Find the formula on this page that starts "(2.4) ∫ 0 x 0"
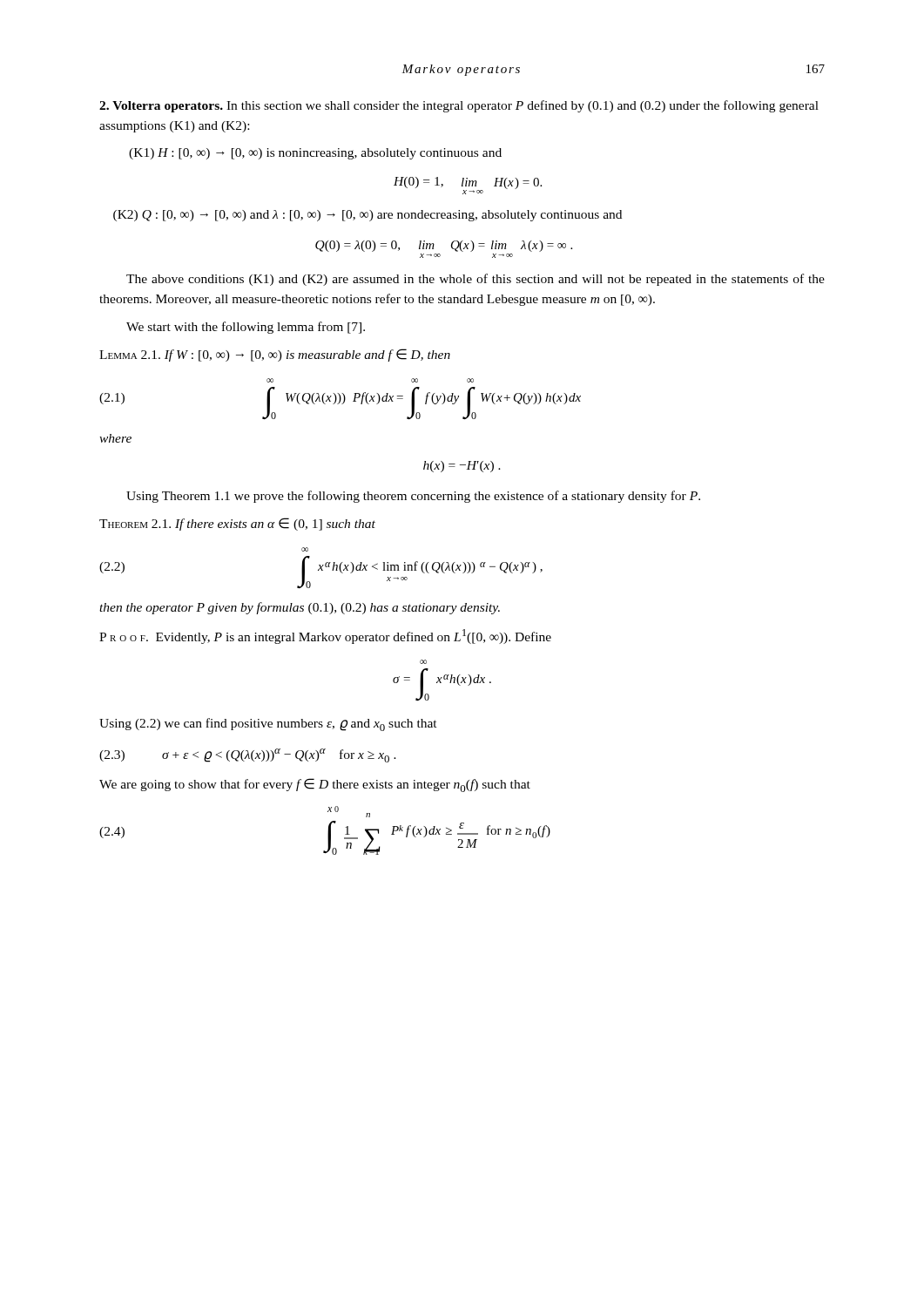924x1307 pixels. tap(450, 831)
